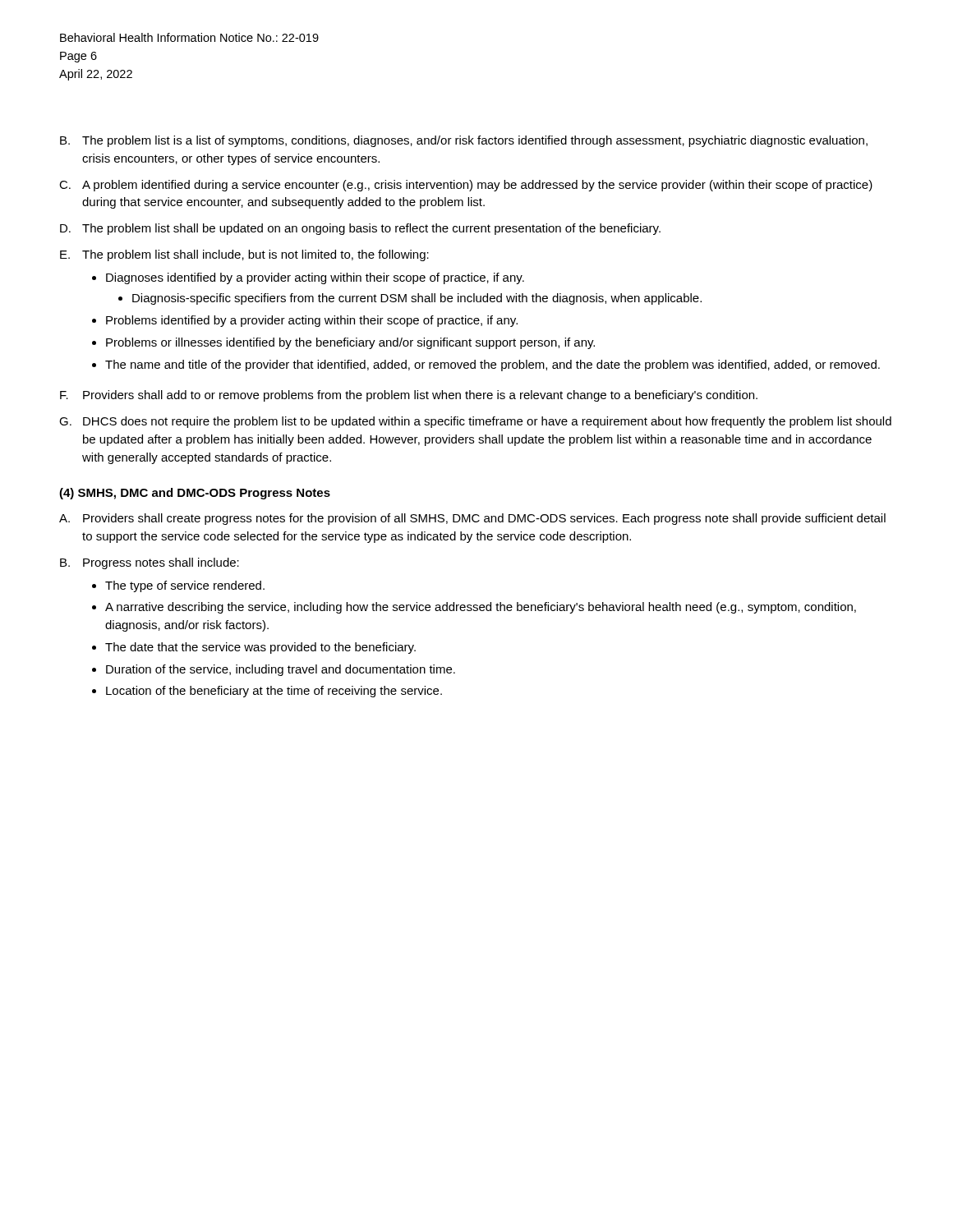This screenshot has width=953, height=1232.
Task: Where is the passage that starts "E. The problem list shall include, but is"?
Action: (x=476, y=312)
